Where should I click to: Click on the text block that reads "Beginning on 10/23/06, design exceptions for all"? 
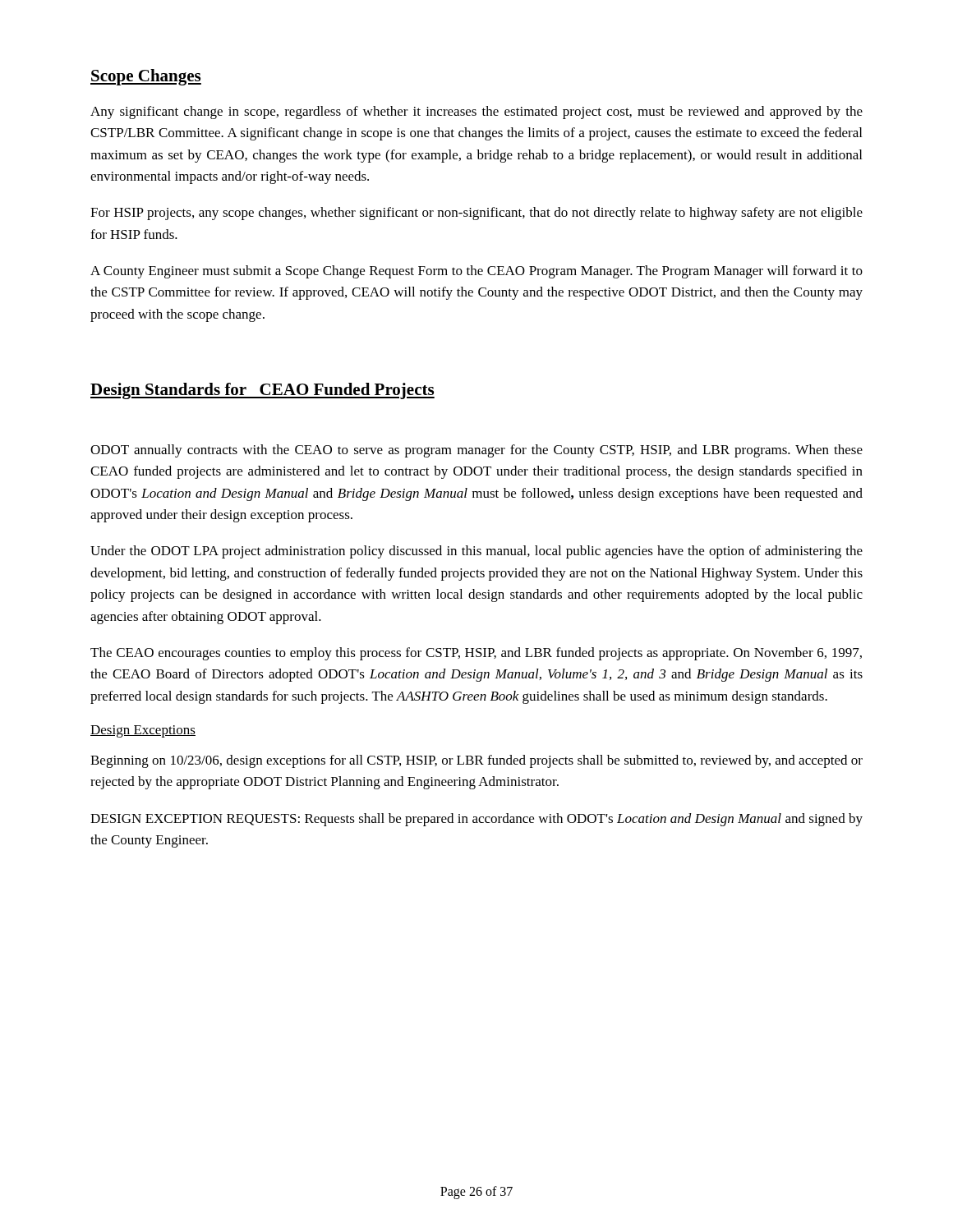point(476,771)
